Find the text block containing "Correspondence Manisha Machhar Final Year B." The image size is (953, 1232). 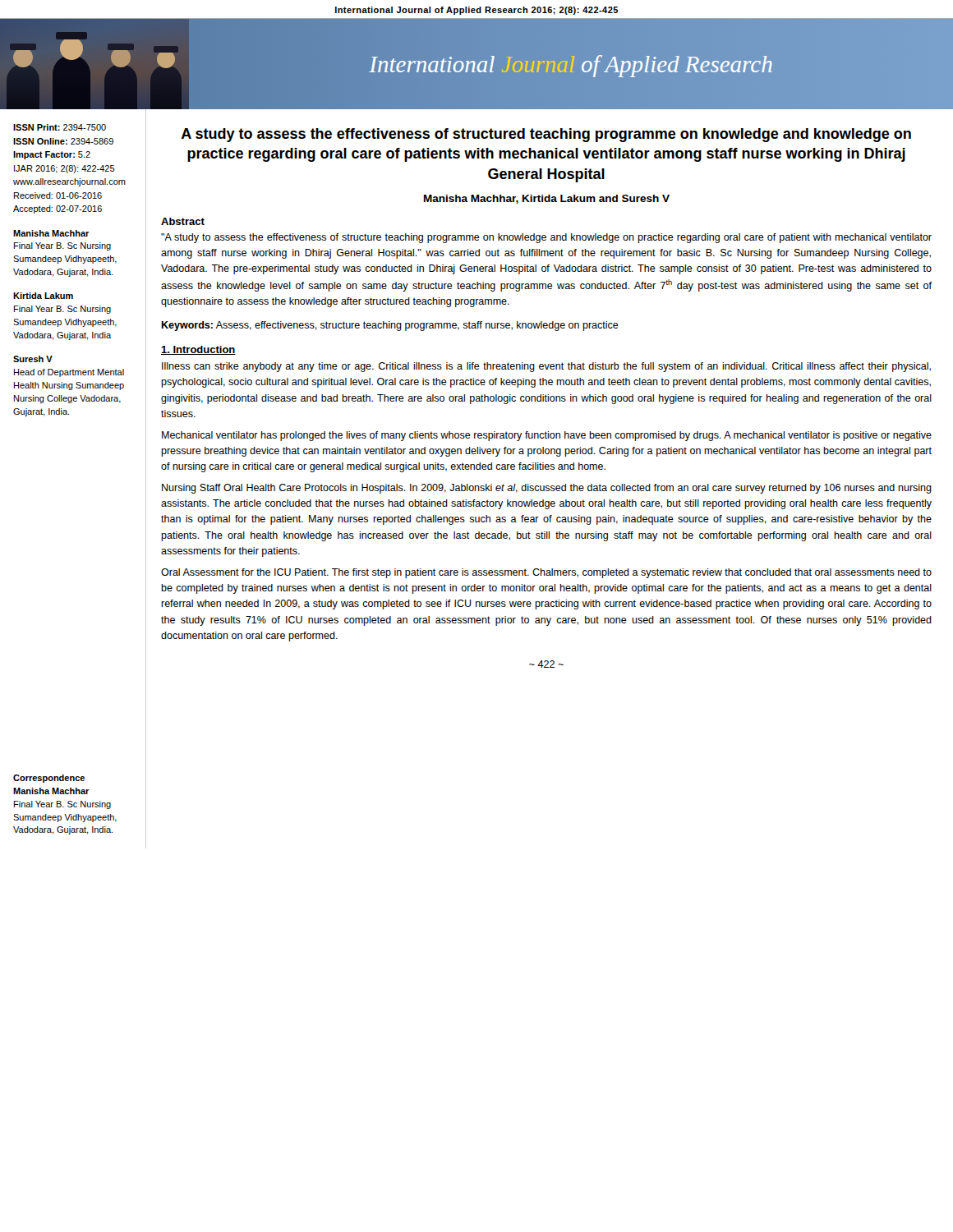coord(75,803)
